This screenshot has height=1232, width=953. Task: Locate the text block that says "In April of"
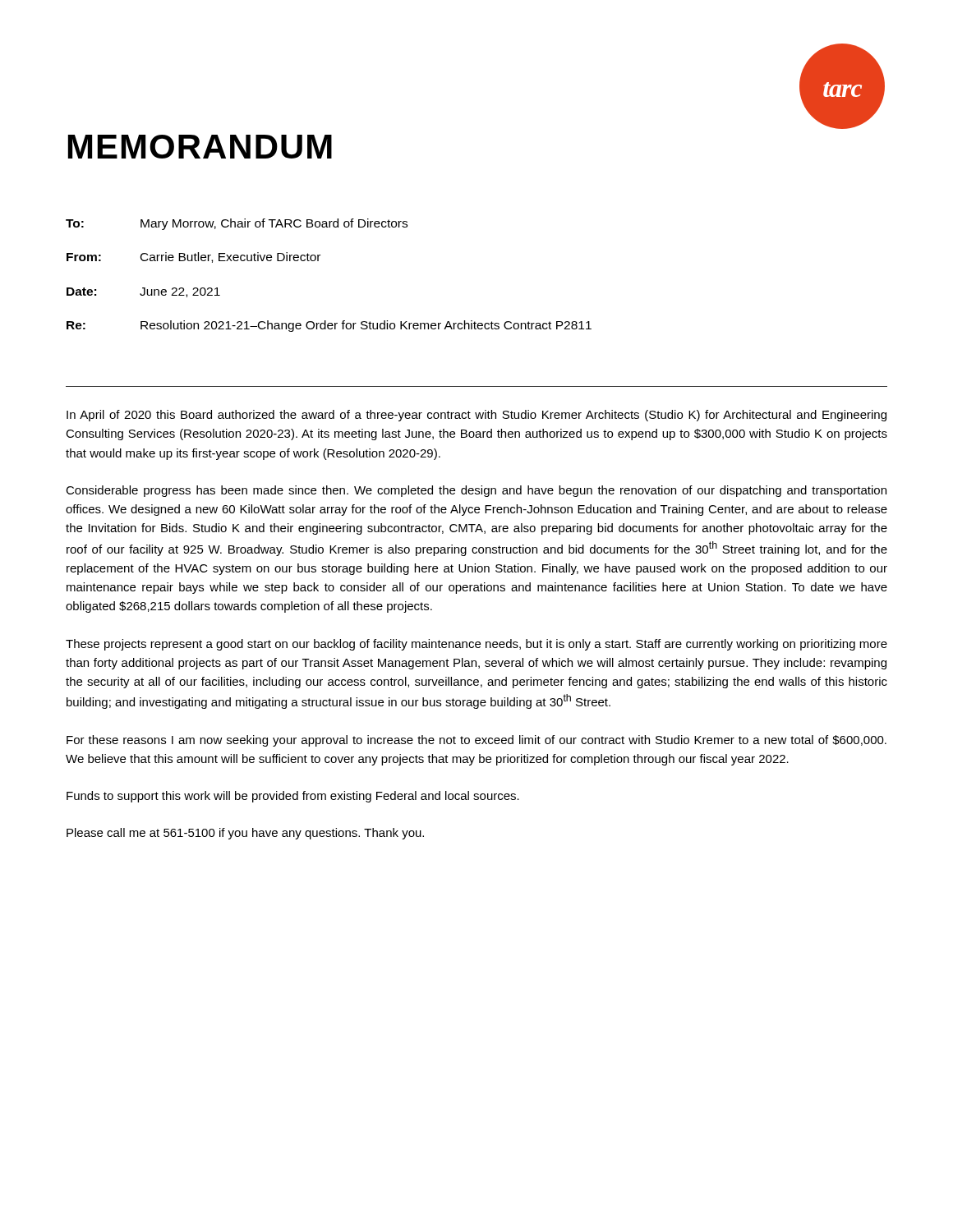click(x=476, y=433)
